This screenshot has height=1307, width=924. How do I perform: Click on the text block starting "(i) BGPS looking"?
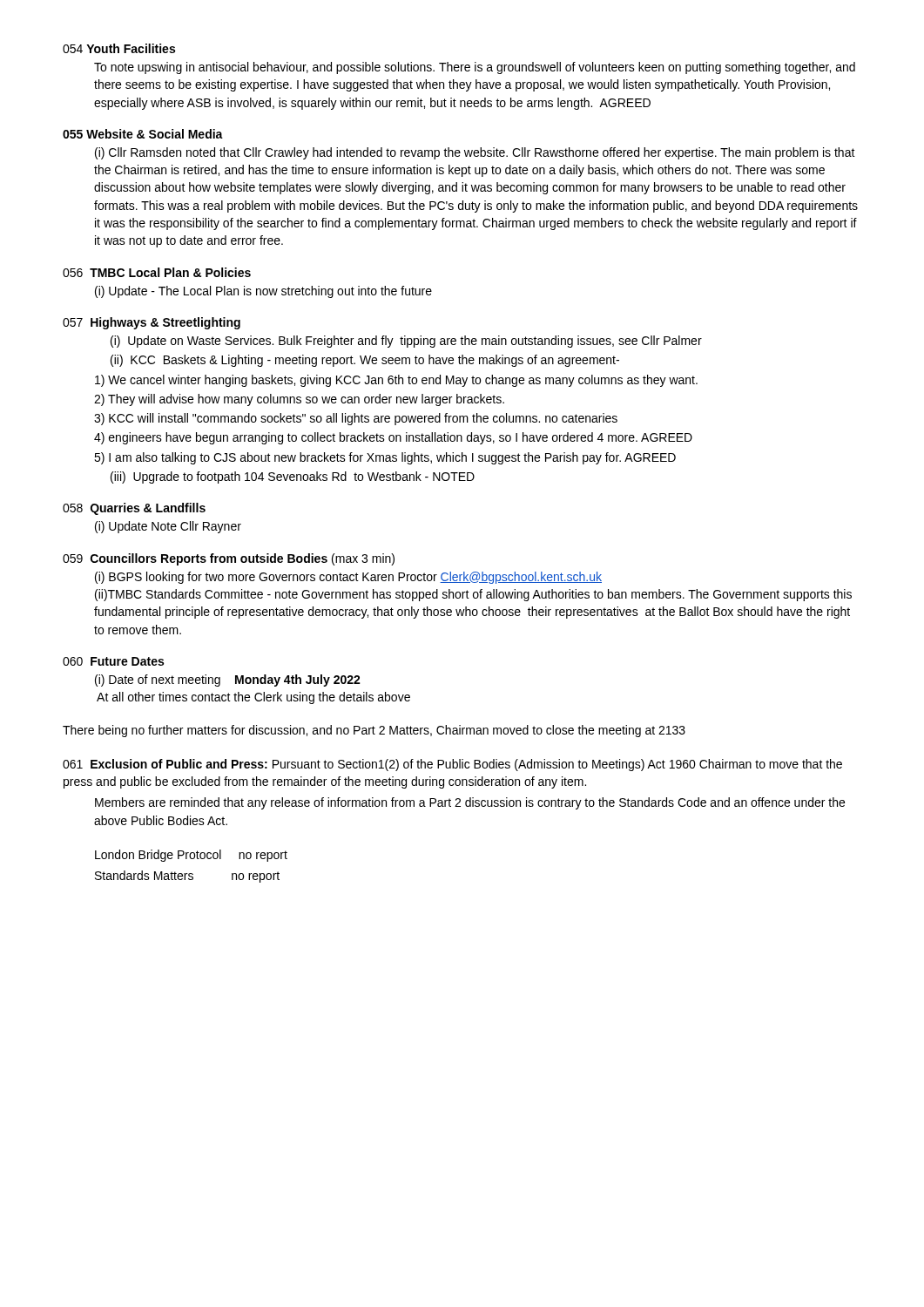(x=473, y=603)
